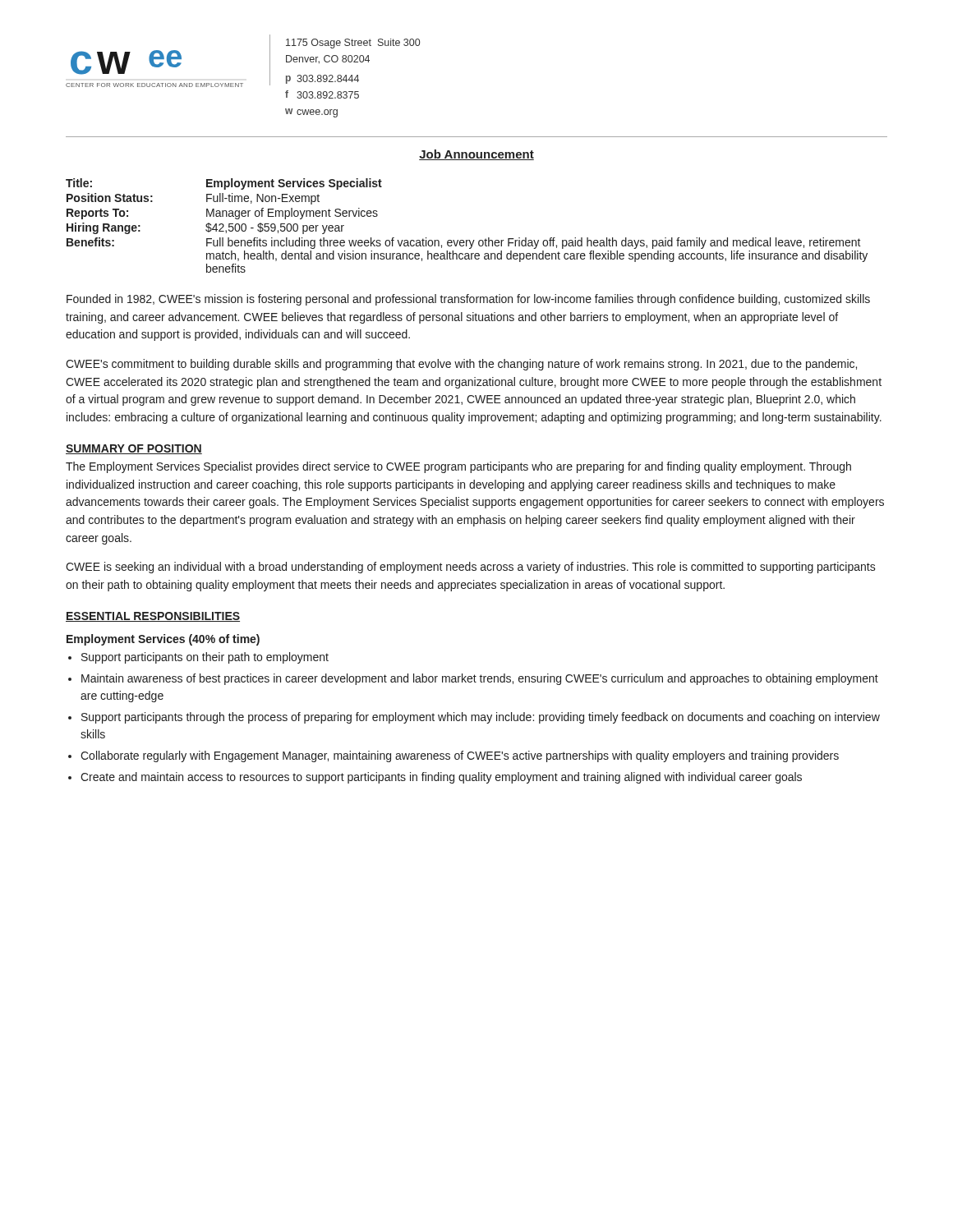Point to the block beginning "CWEE's commitment to"
Viewport: 953px width, 1232px height.
point(474,391)
